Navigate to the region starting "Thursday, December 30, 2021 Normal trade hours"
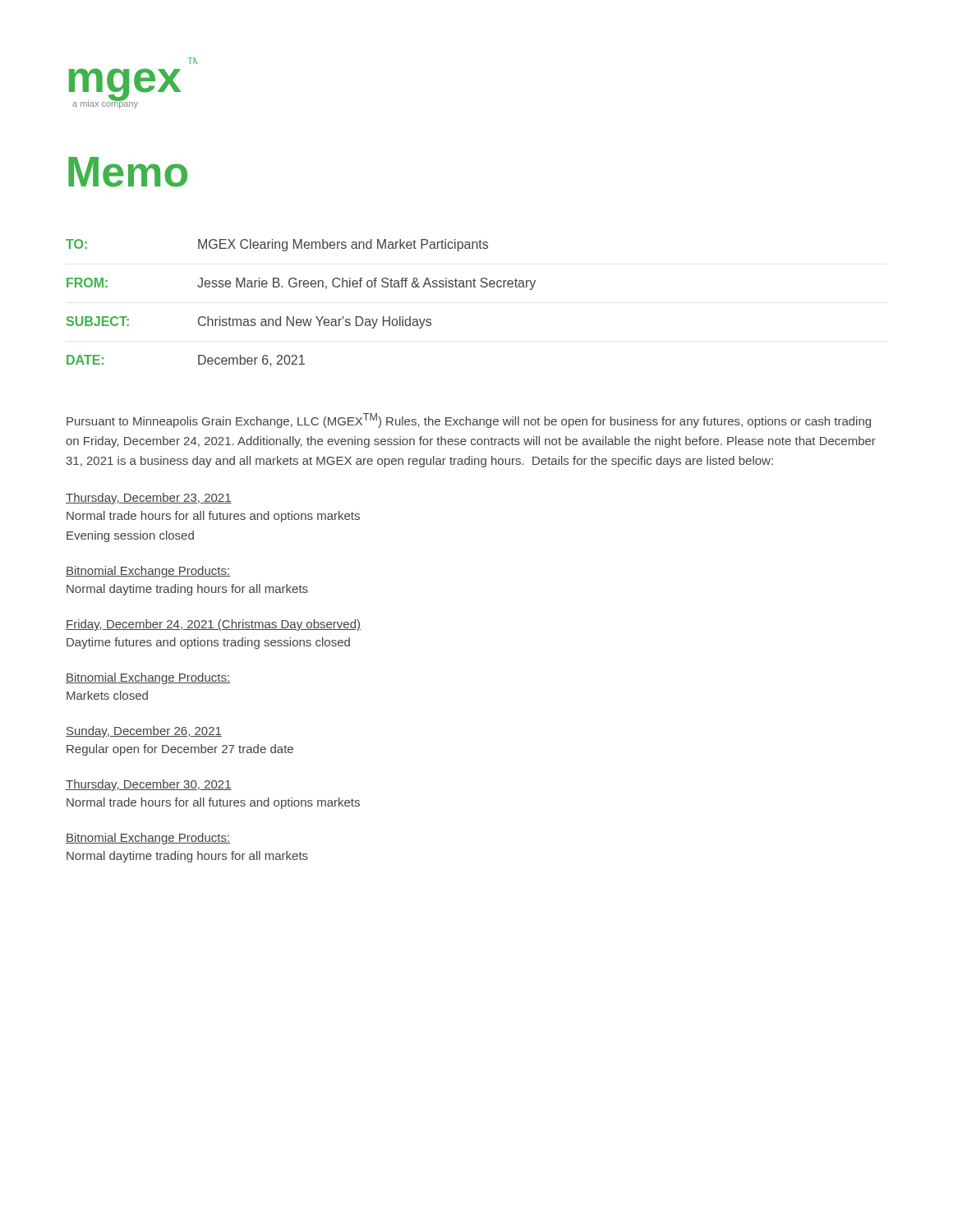Viewport: 953px width, 1232px height. (149, 785)
